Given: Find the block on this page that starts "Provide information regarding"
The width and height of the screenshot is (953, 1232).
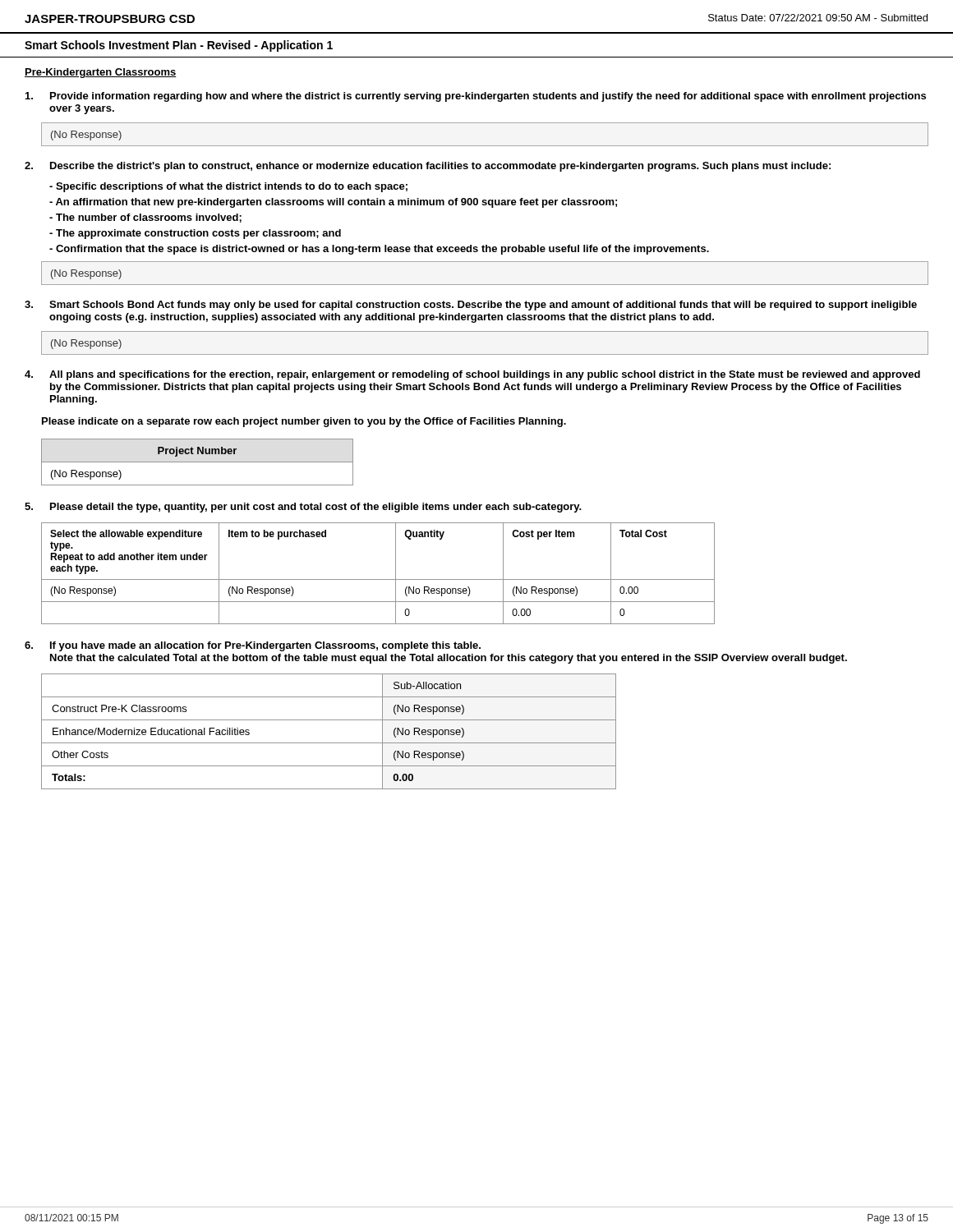Looking at the screenshot, I should (488, 102).
